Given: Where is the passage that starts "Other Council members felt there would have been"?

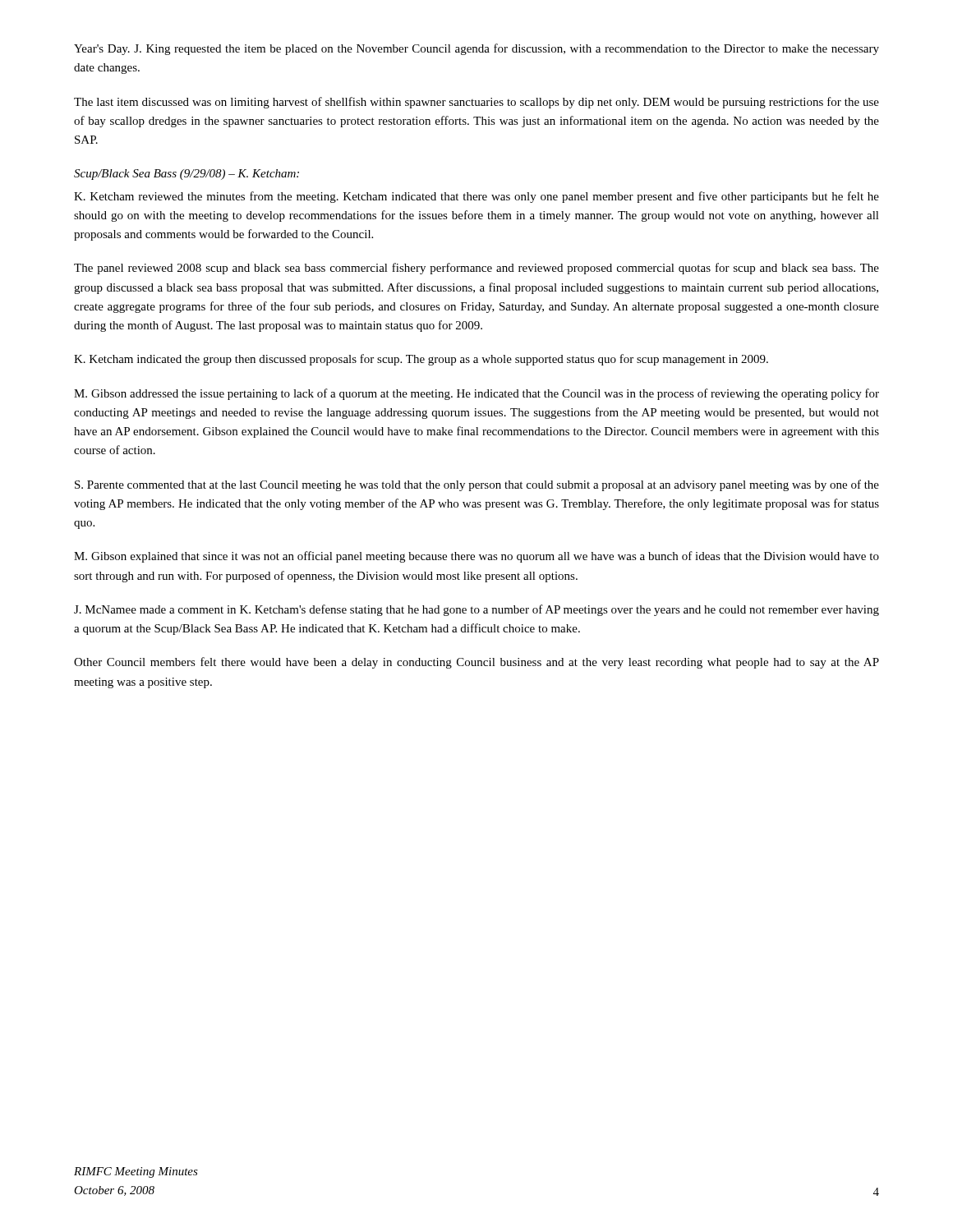Looking at the screenshot, I should coord(476,672).
